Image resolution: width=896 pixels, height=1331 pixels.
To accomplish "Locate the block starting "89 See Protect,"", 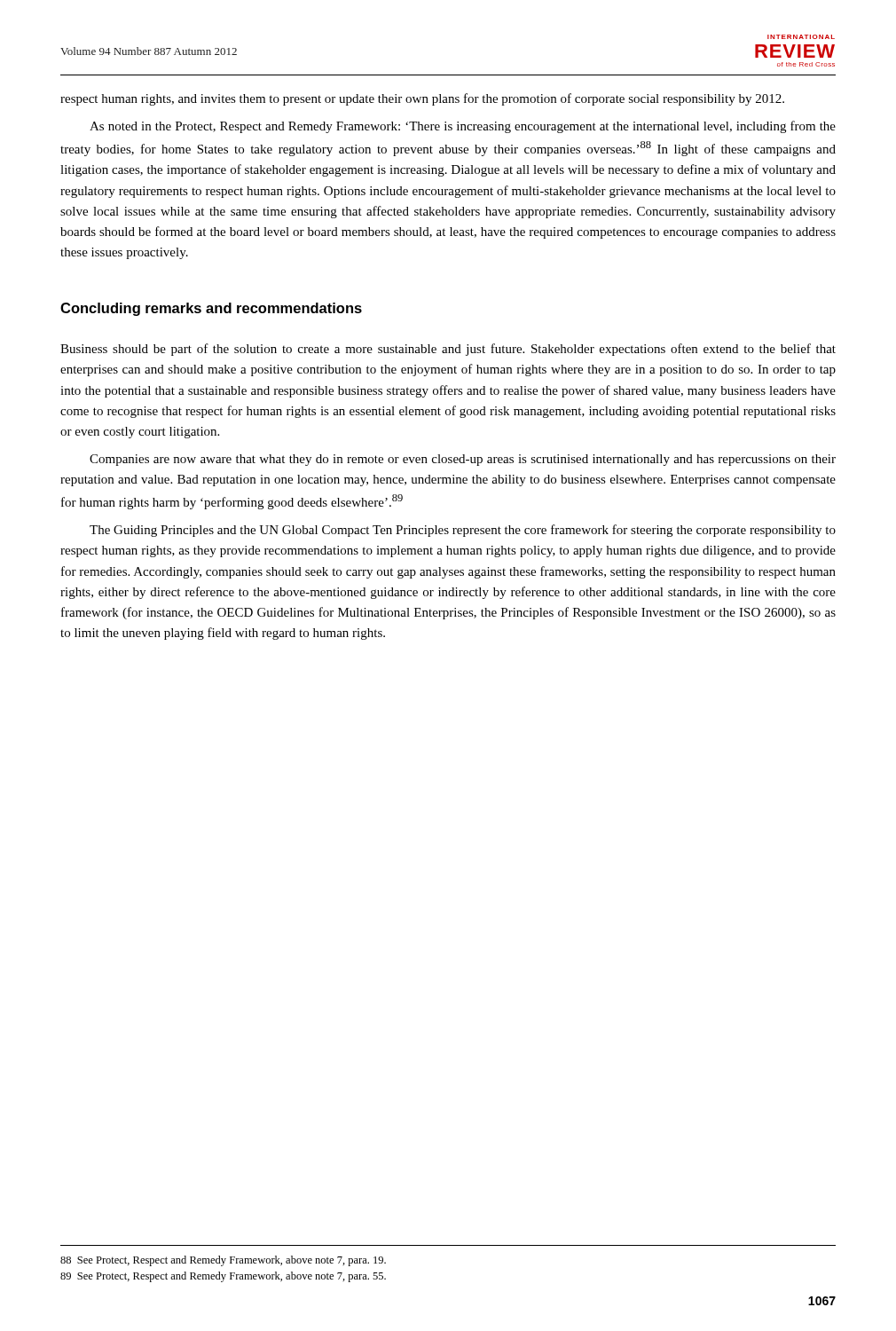I will [223, 1276].
